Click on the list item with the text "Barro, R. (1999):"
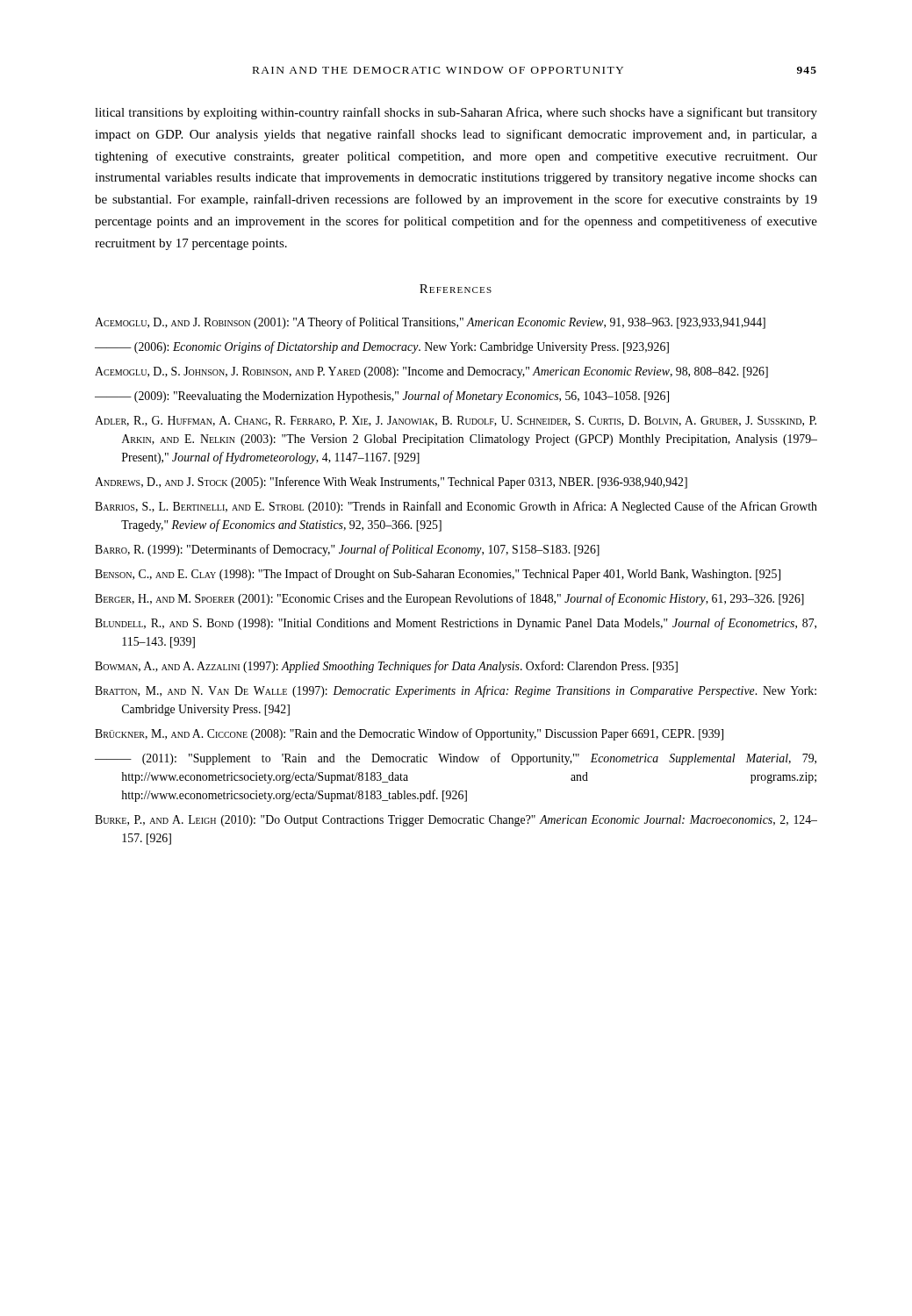Screen dimensions: 1316x912 point(347,550)
